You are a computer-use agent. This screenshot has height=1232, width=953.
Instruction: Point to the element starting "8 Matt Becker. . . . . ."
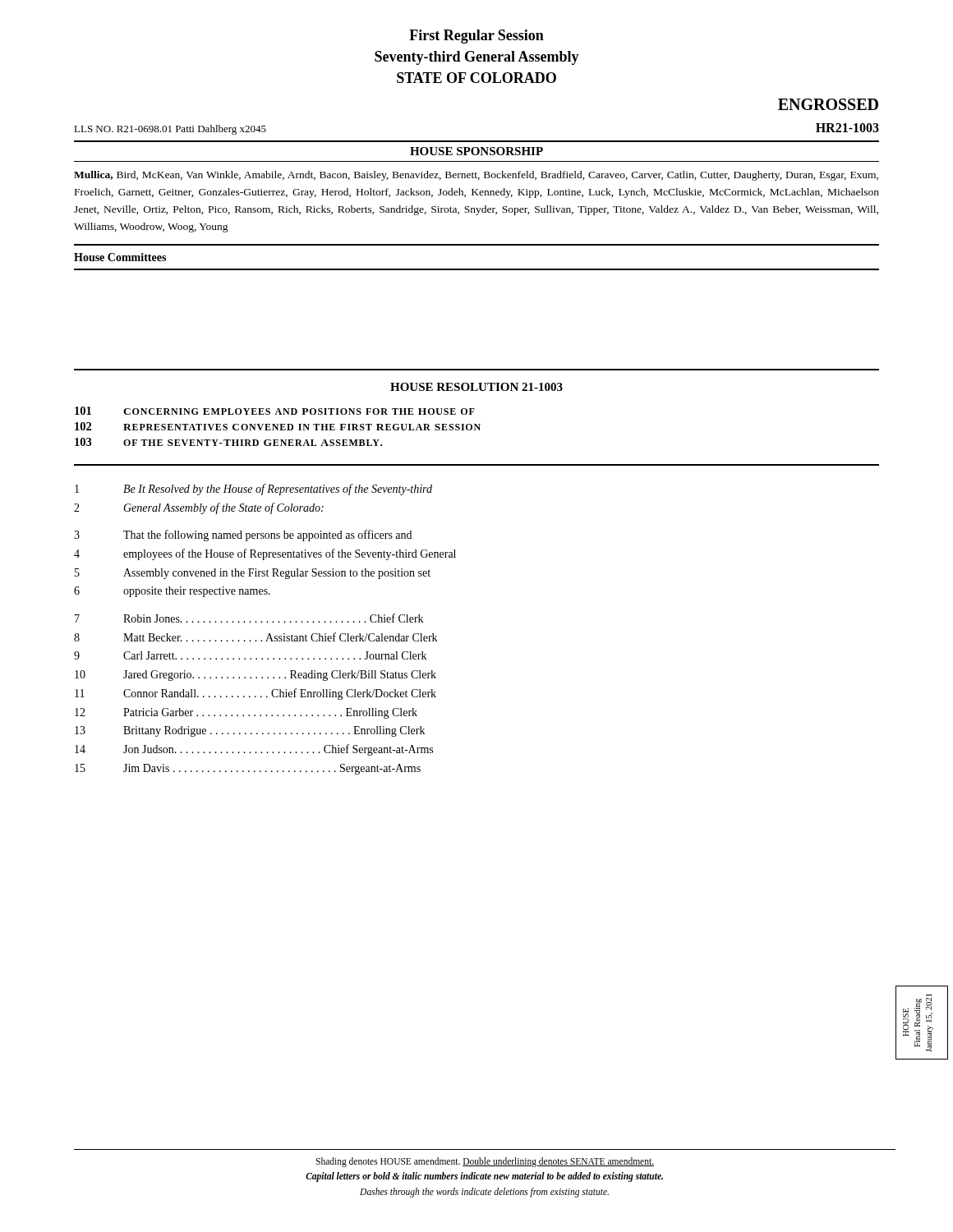[x=256, y=638]
